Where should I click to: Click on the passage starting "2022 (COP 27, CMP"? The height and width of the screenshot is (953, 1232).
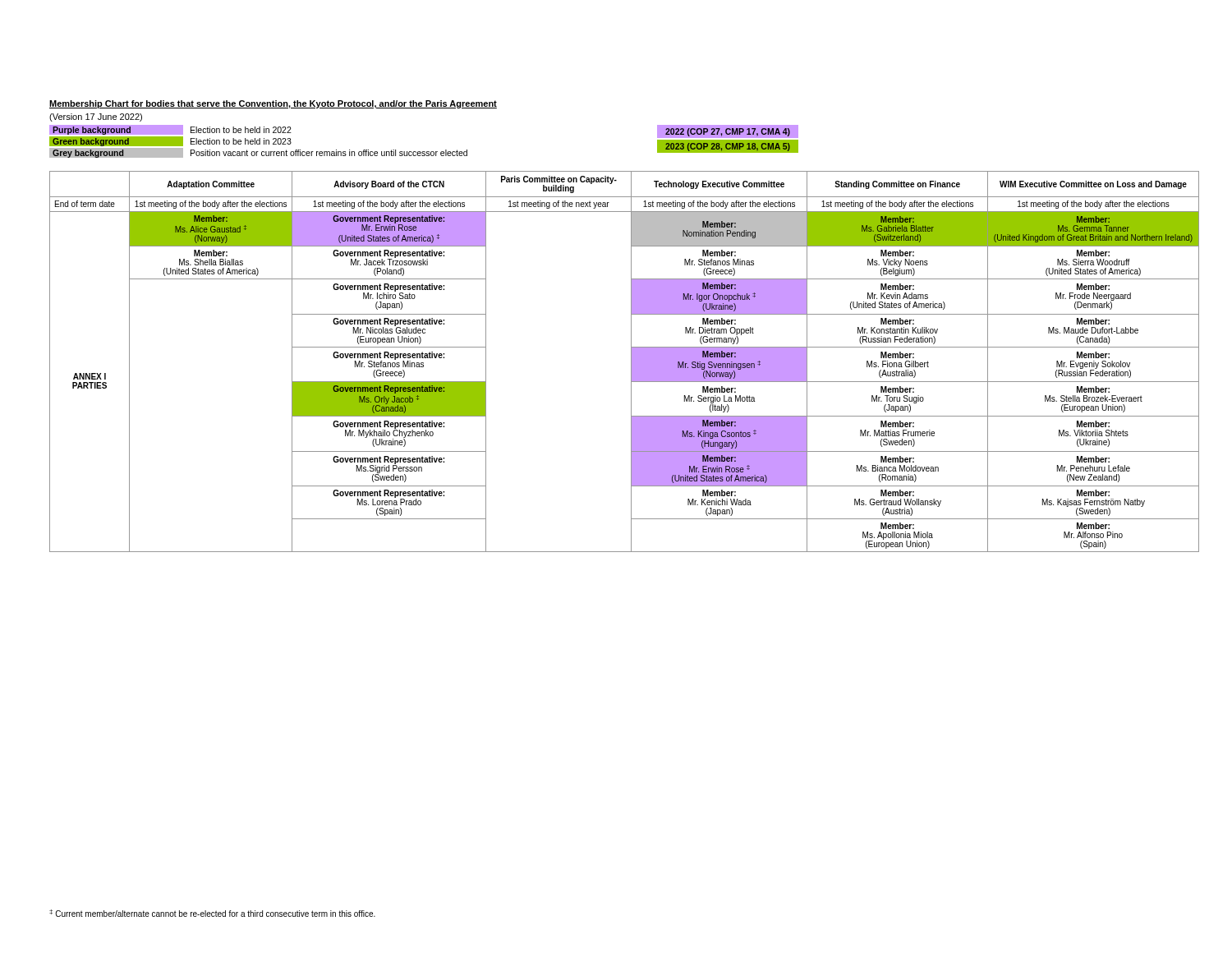click(728, 139)
